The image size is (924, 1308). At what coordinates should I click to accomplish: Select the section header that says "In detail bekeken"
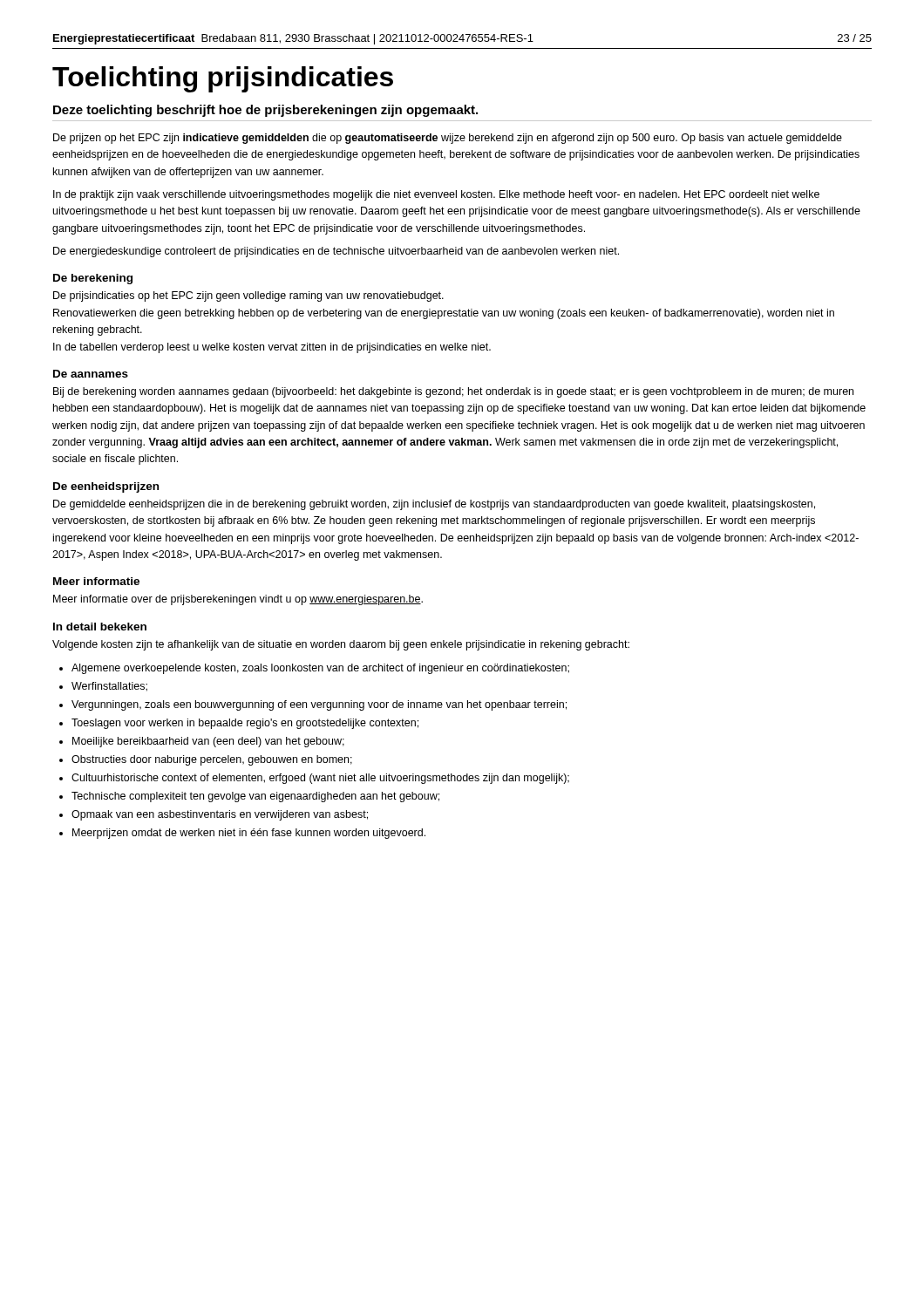tap(100, 626)
